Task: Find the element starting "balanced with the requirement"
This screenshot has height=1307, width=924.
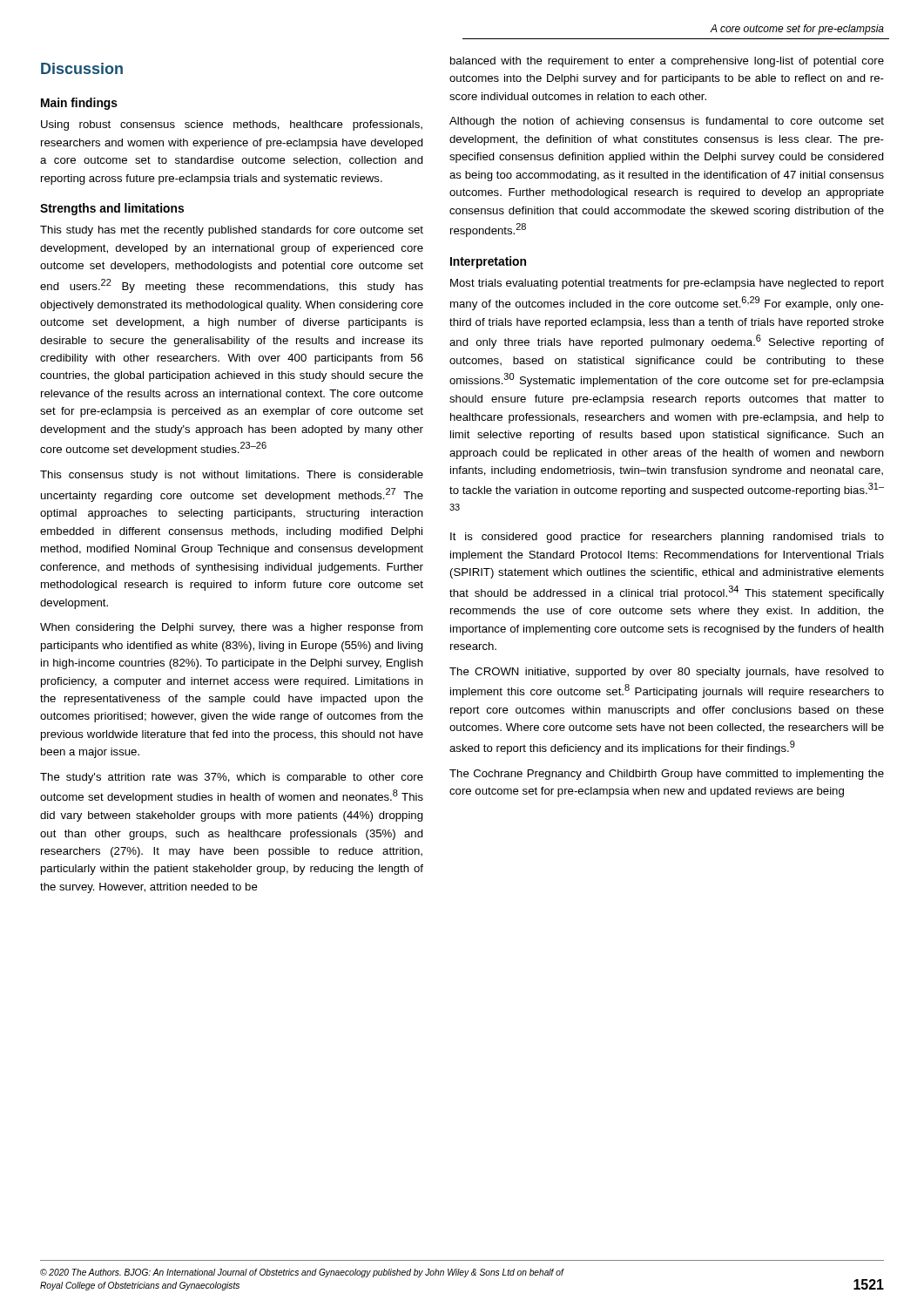Action: point(667,146)
